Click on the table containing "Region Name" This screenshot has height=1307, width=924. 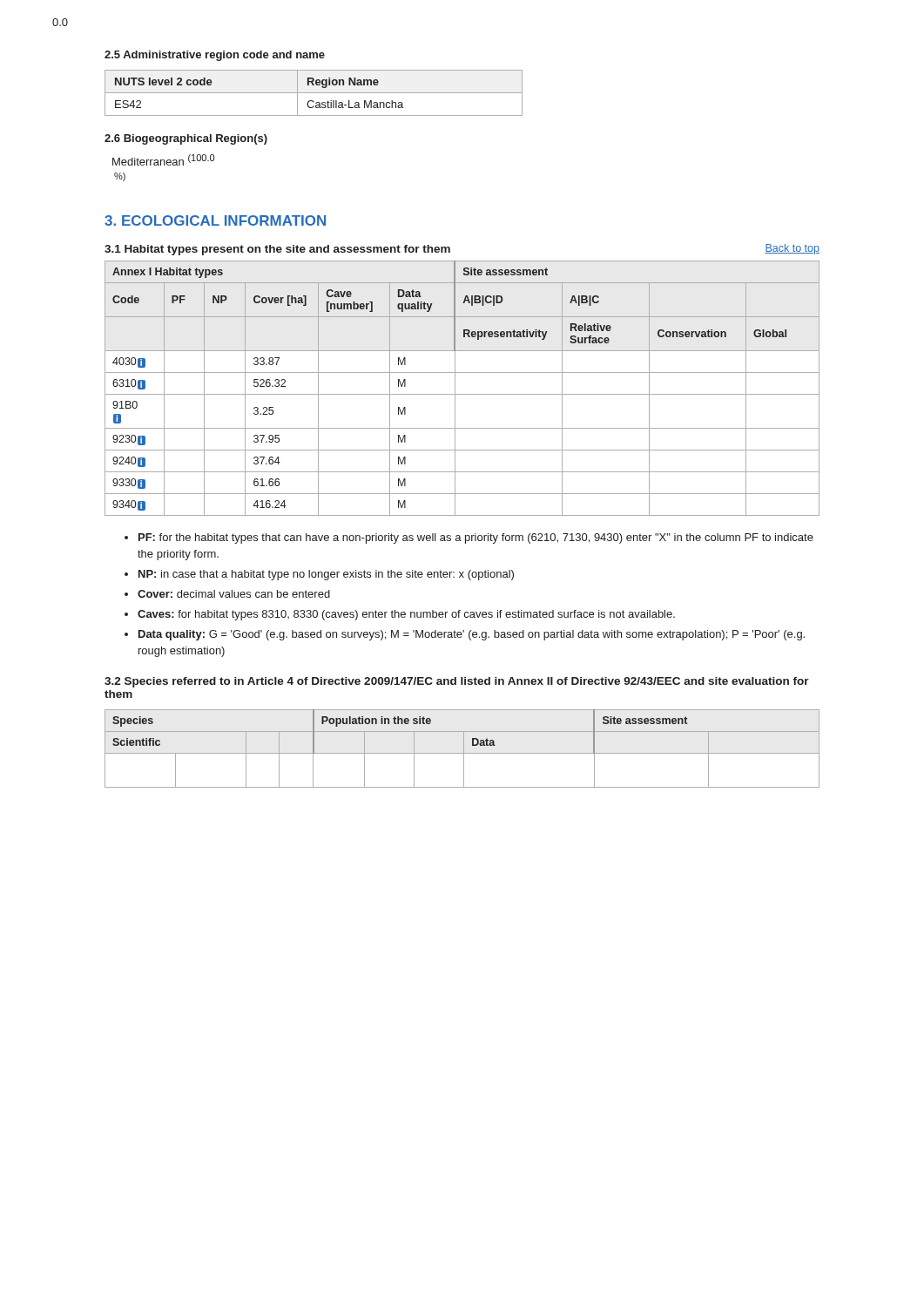(462, 93)
